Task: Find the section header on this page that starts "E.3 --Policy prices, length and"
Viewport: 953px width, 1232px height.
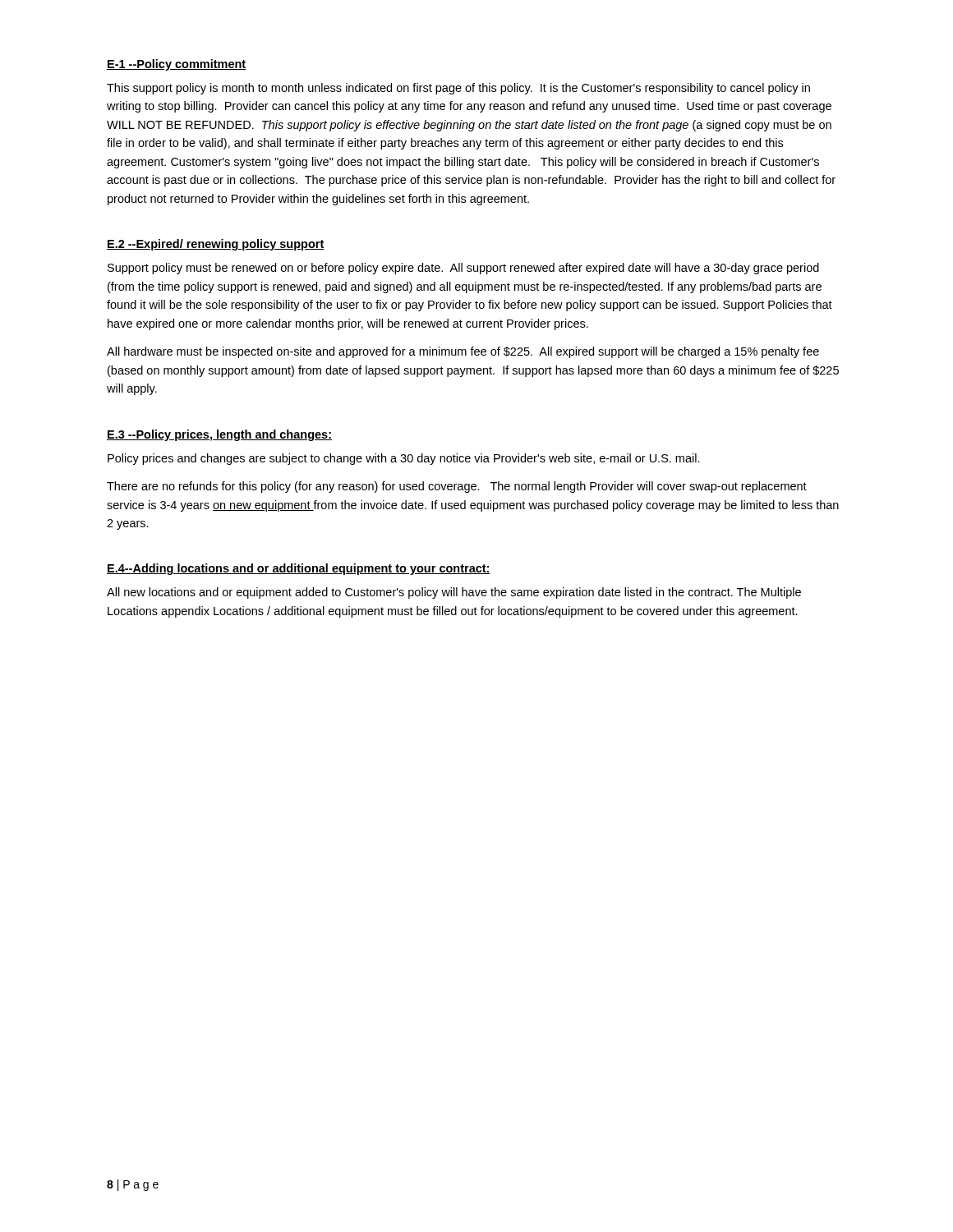Action: coord(219,434)
